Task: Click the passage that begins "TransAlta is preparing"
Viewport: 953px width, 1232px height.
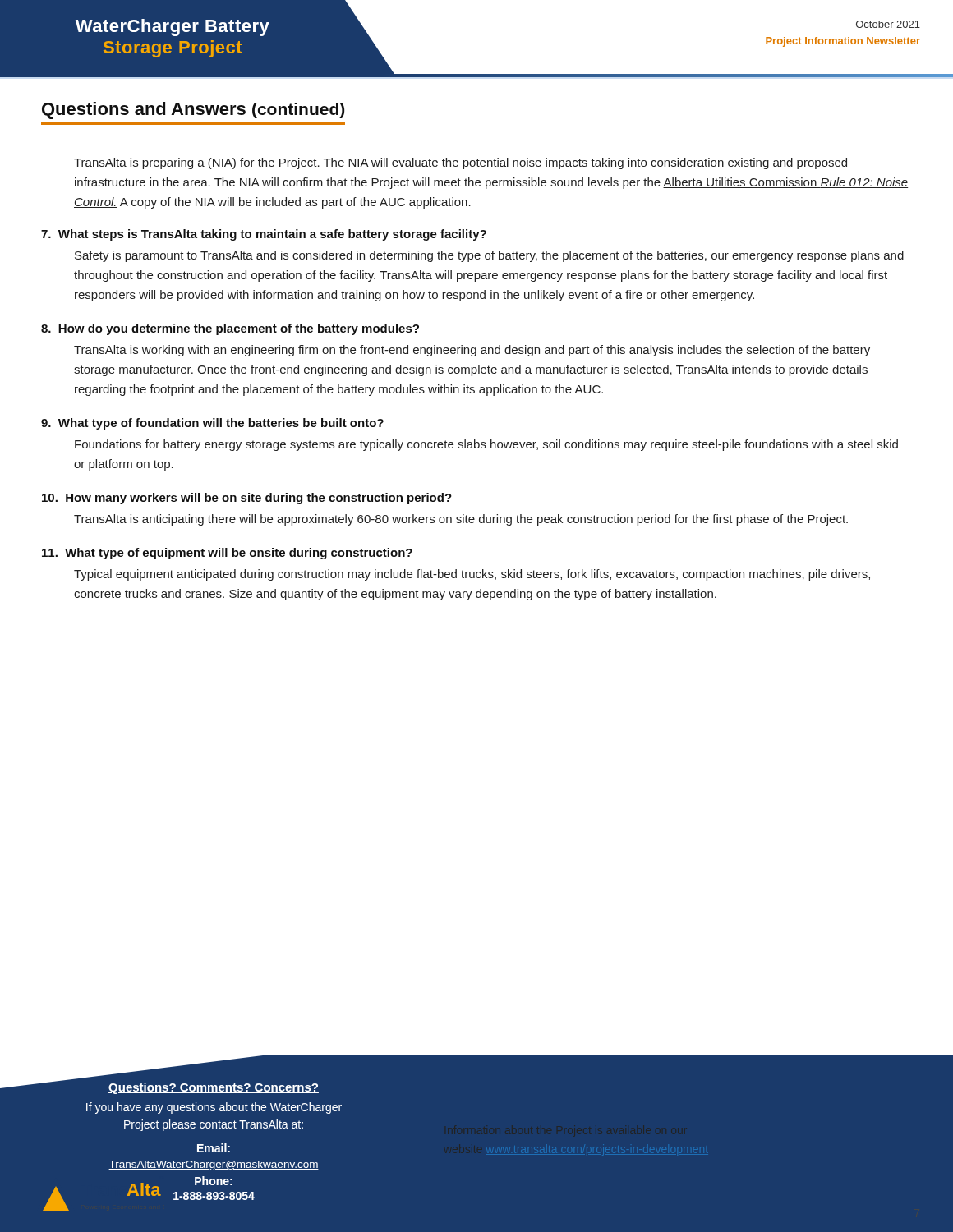Action: 491,182
